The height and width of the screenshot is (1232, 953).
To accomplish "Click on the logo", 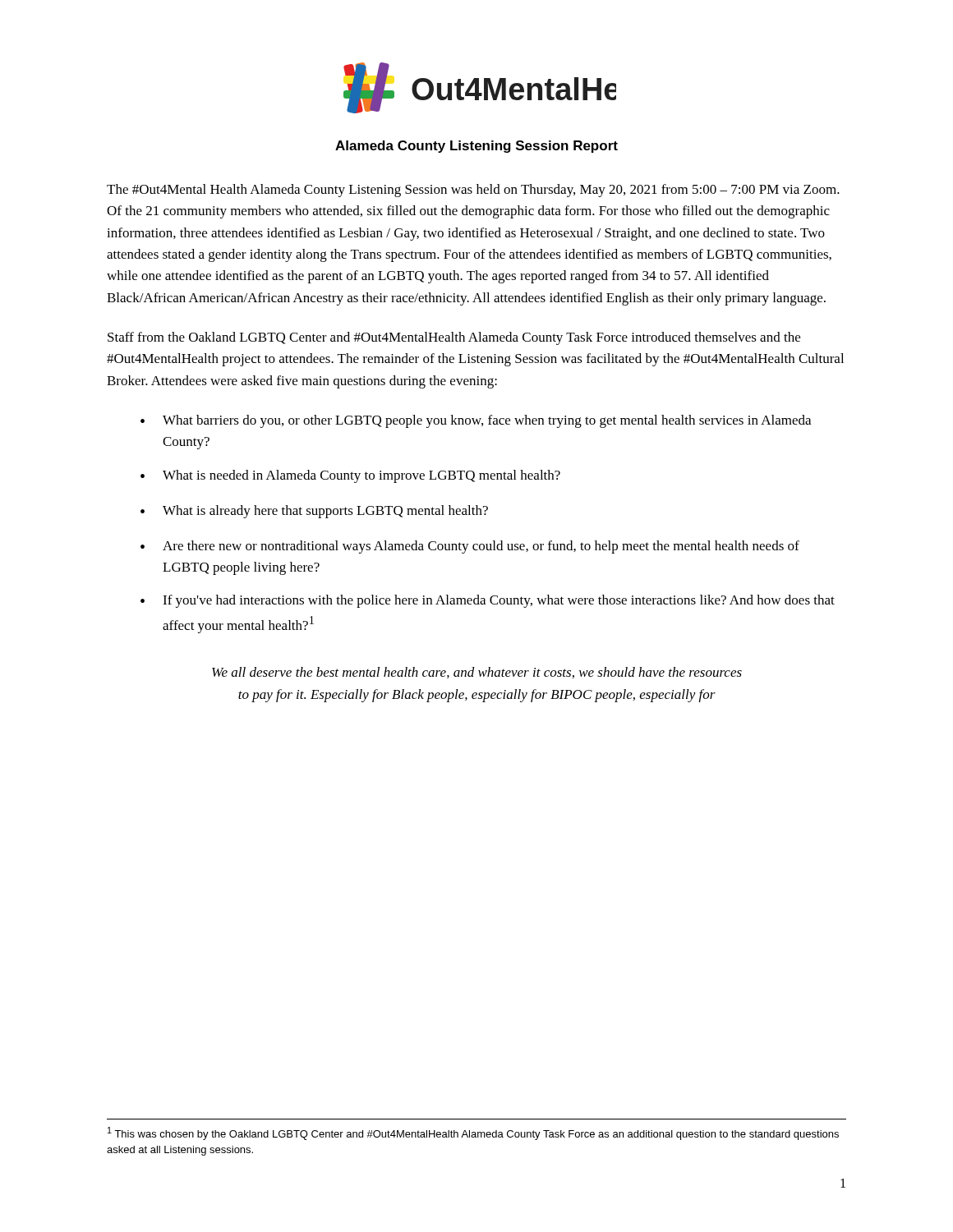I will pos(476,94).
